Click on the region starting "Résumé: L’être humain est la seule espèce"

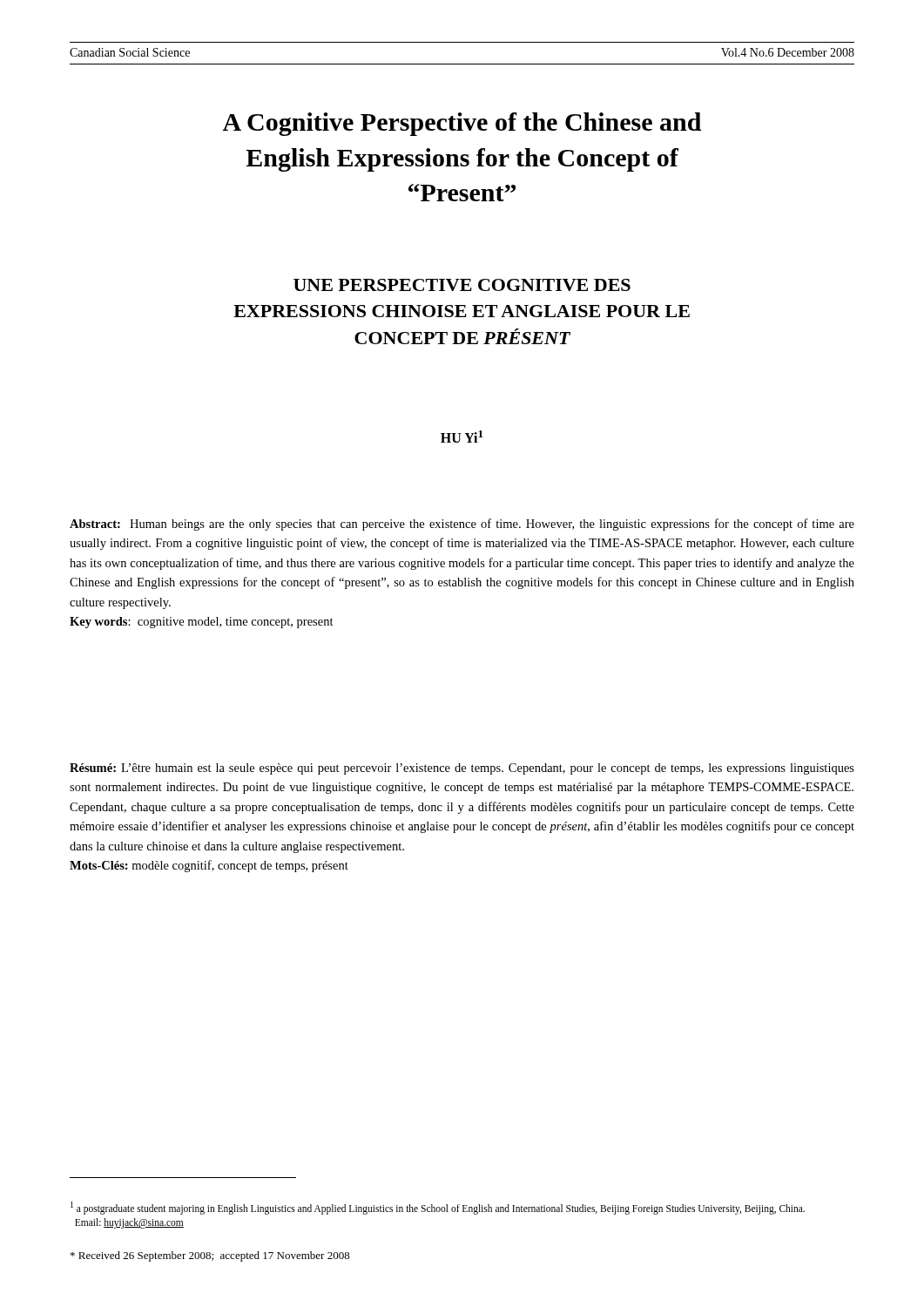(x=462, y=817)
